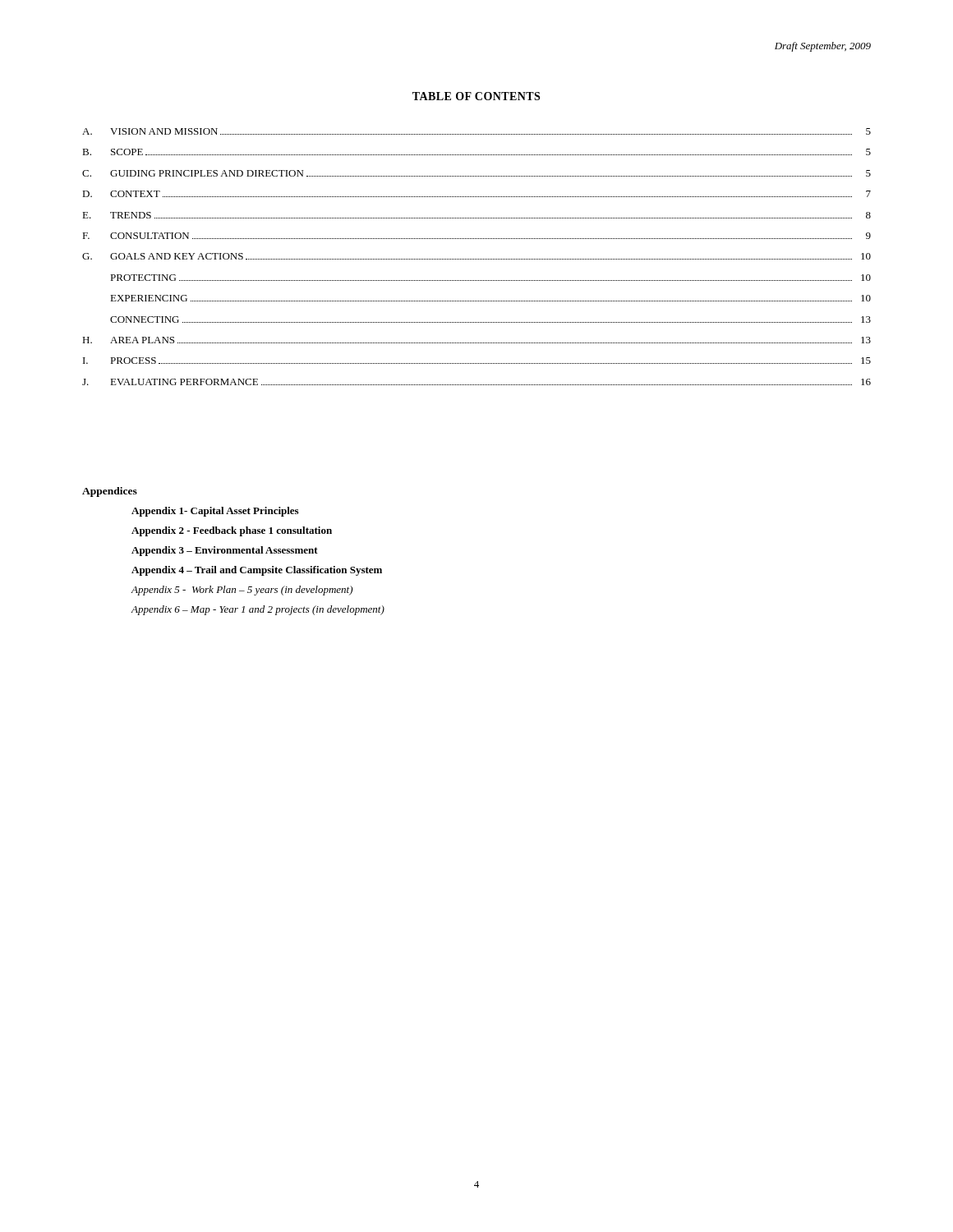Where is the passage that starts "C. GUIDING PRINCIPLES AND DIRECTION"?
Screen dimensions: 1232x953
pos(476,173)
